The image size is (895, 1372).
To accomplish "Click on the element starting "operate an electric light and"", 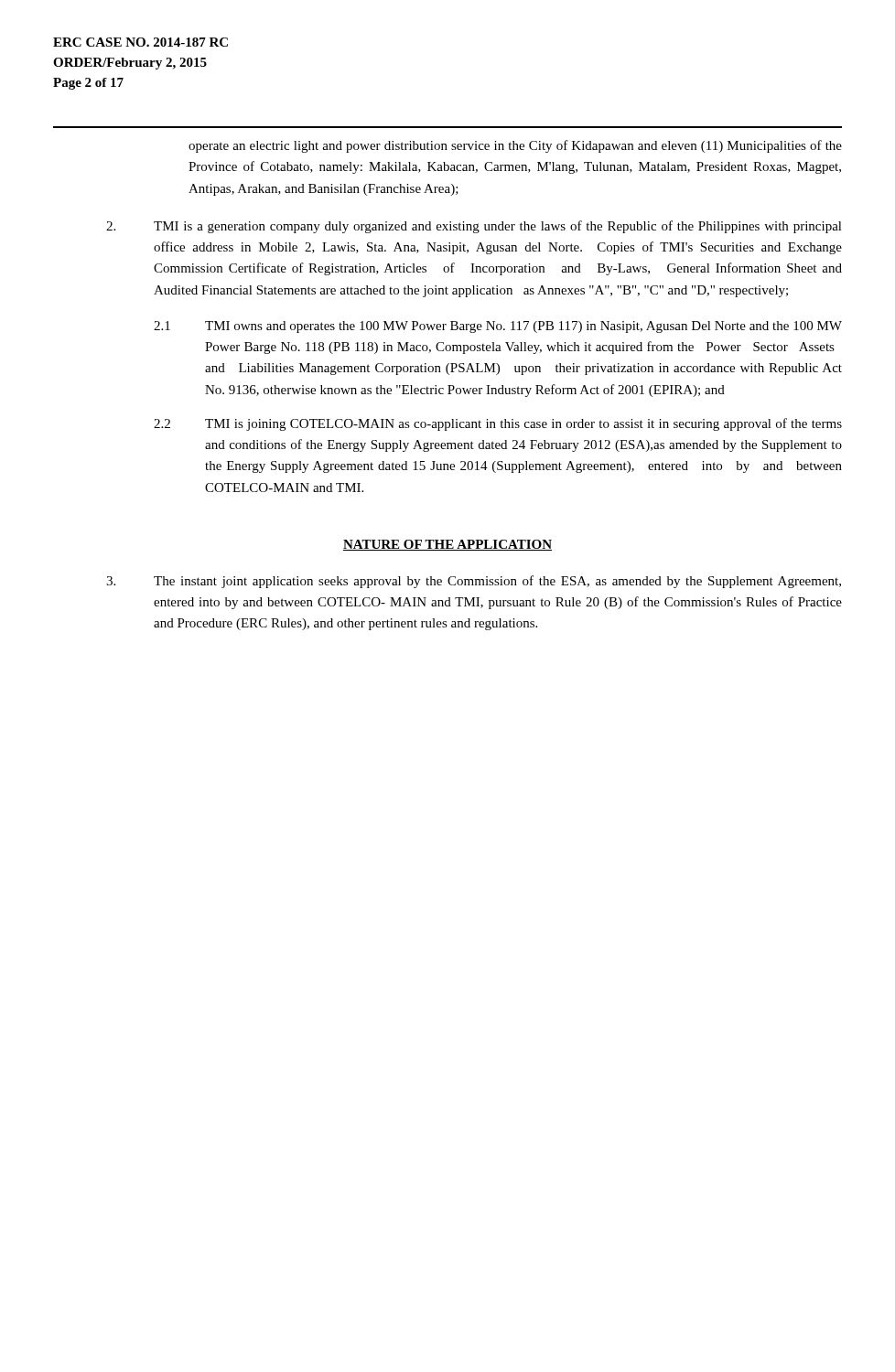I will point(515,167).
